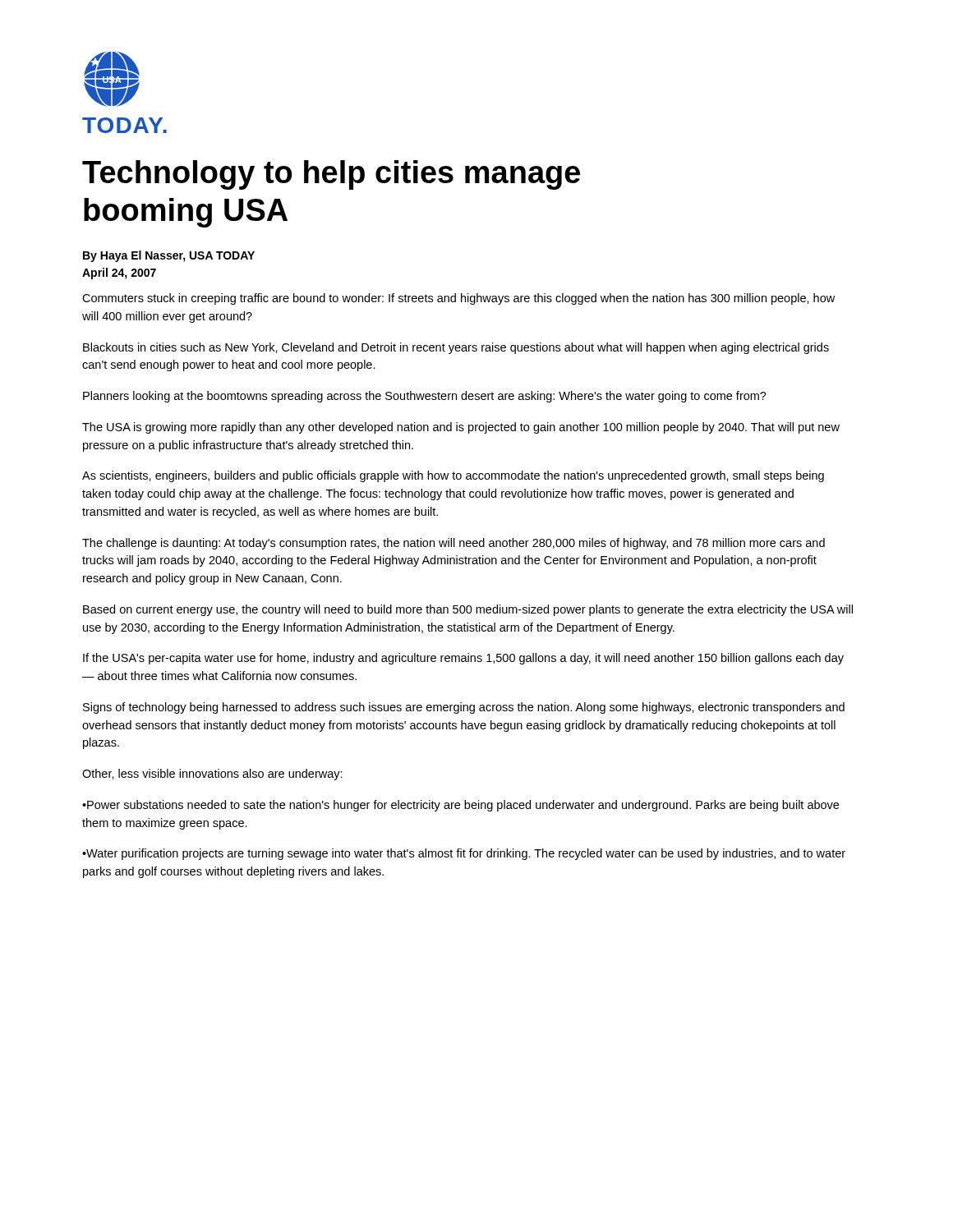Screen dimensions: 1232x953
Task: Point to the title beginning "Technology to help cities managebooming"
Action: click(468, 192)
